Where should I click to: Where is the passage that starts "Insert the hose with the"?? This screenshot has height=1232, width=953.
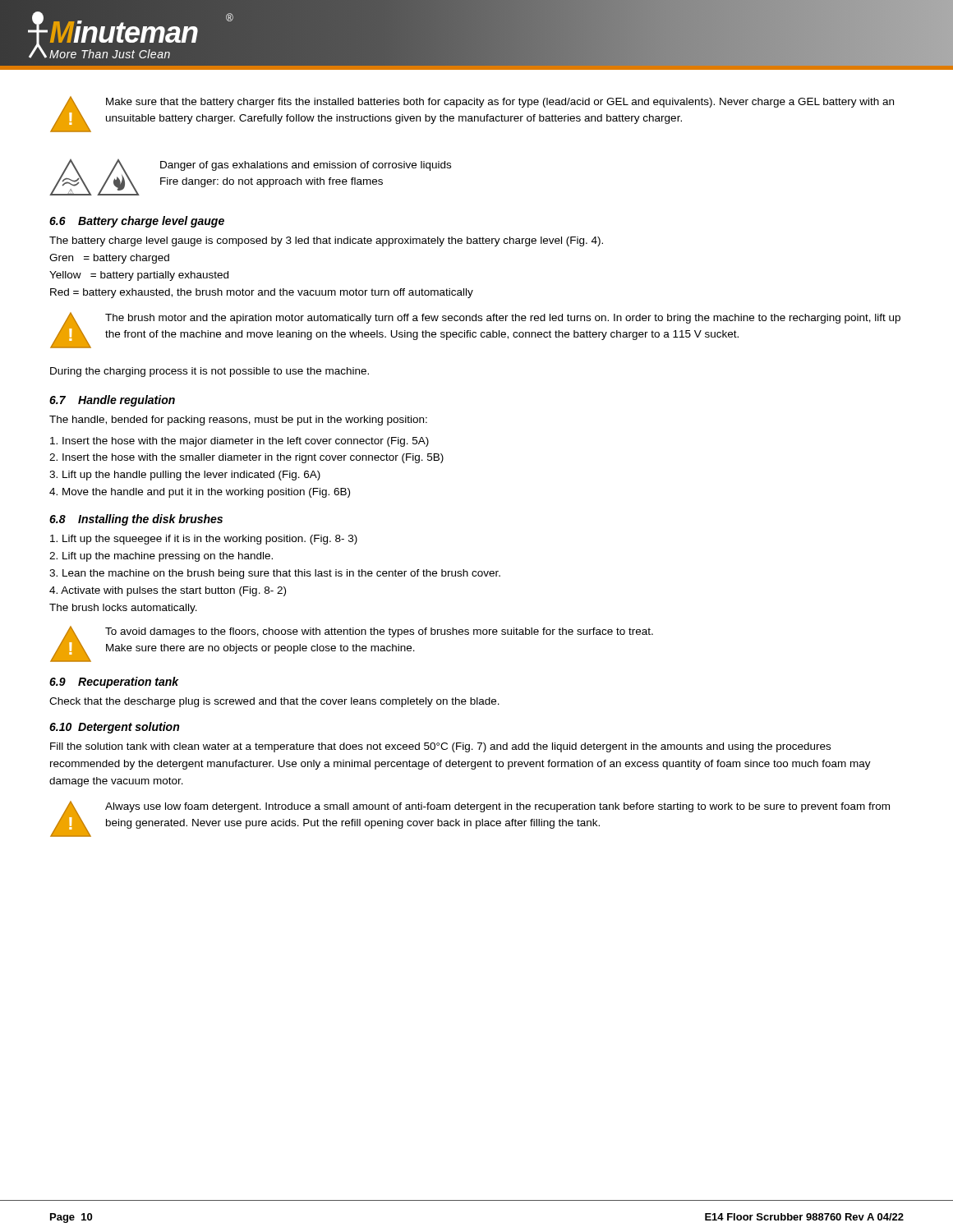point(239,440)
